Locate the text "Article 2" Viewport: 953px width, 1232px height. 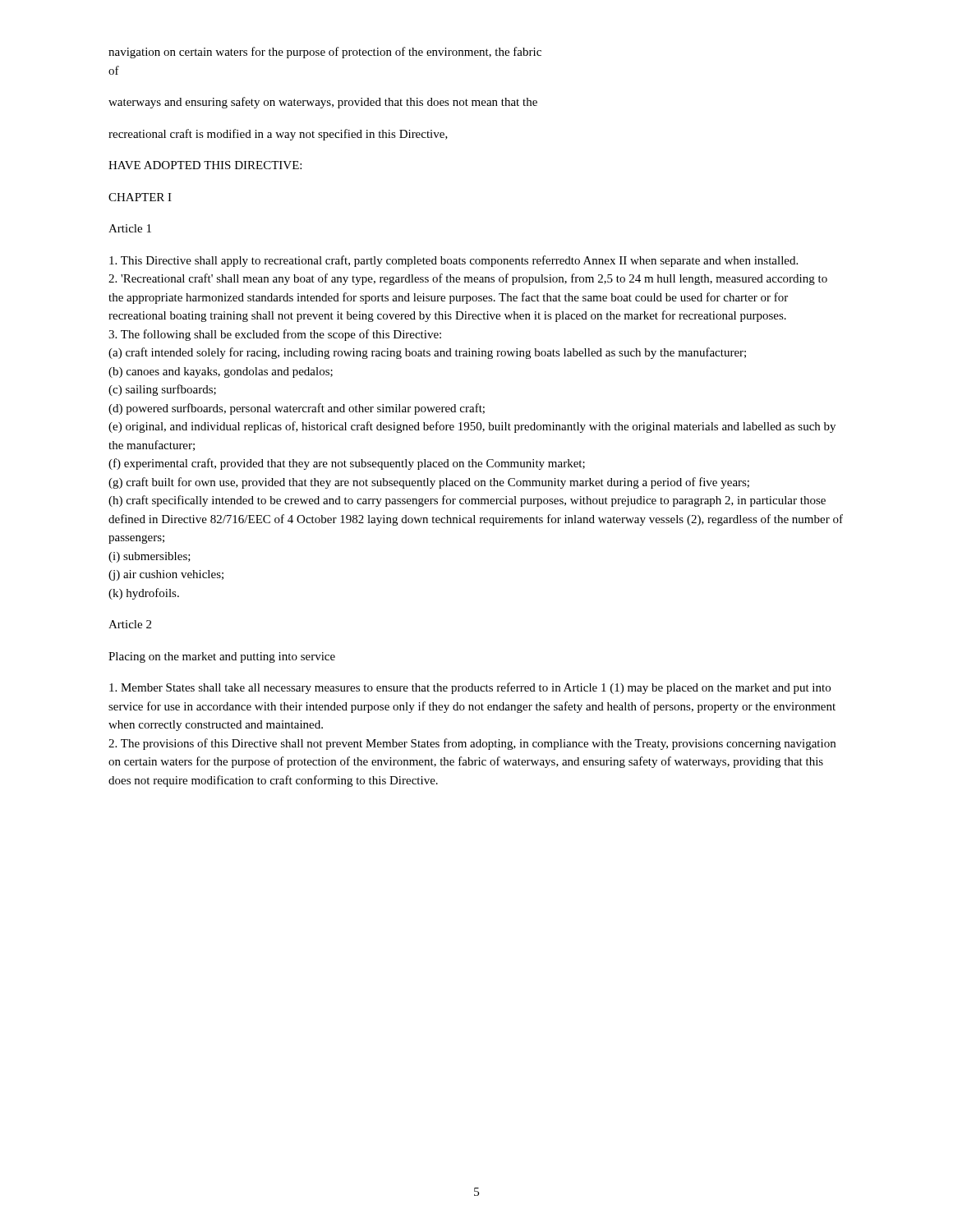click(130, 624)
